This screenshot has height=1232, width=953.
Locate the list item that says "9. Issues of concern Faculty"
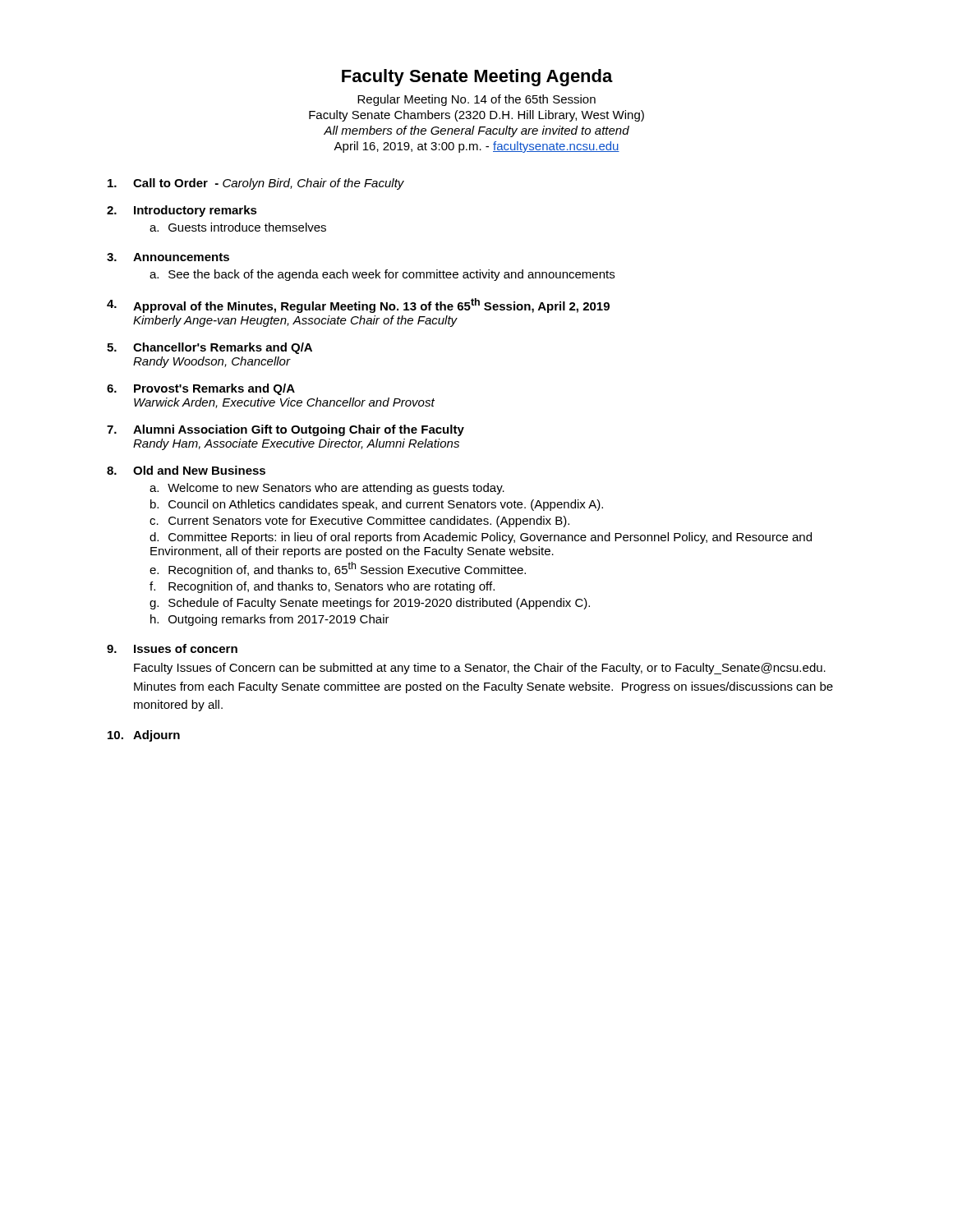tap(476, 678)
